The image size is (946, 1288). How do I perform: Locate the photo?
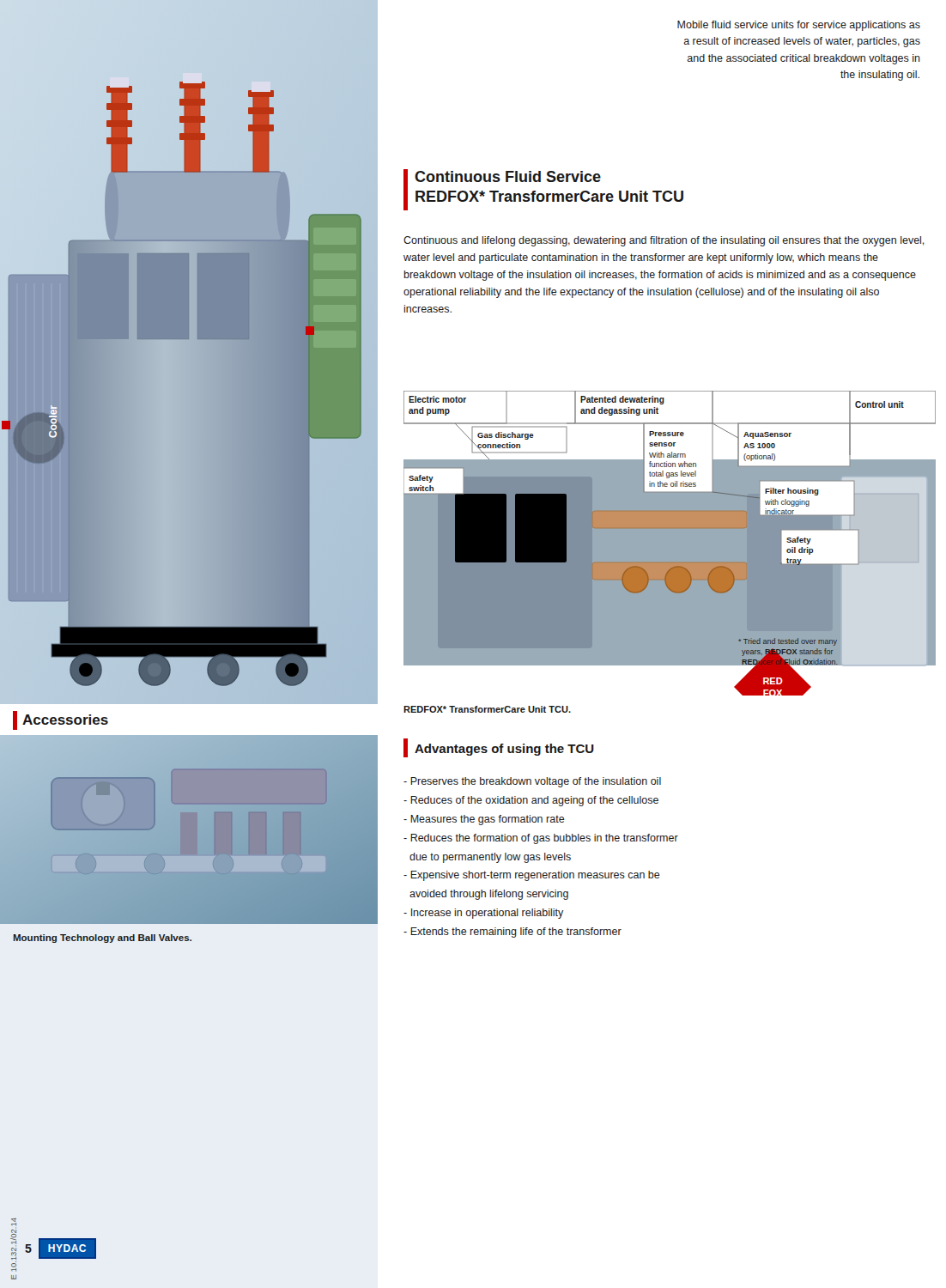tap(189, 829)
